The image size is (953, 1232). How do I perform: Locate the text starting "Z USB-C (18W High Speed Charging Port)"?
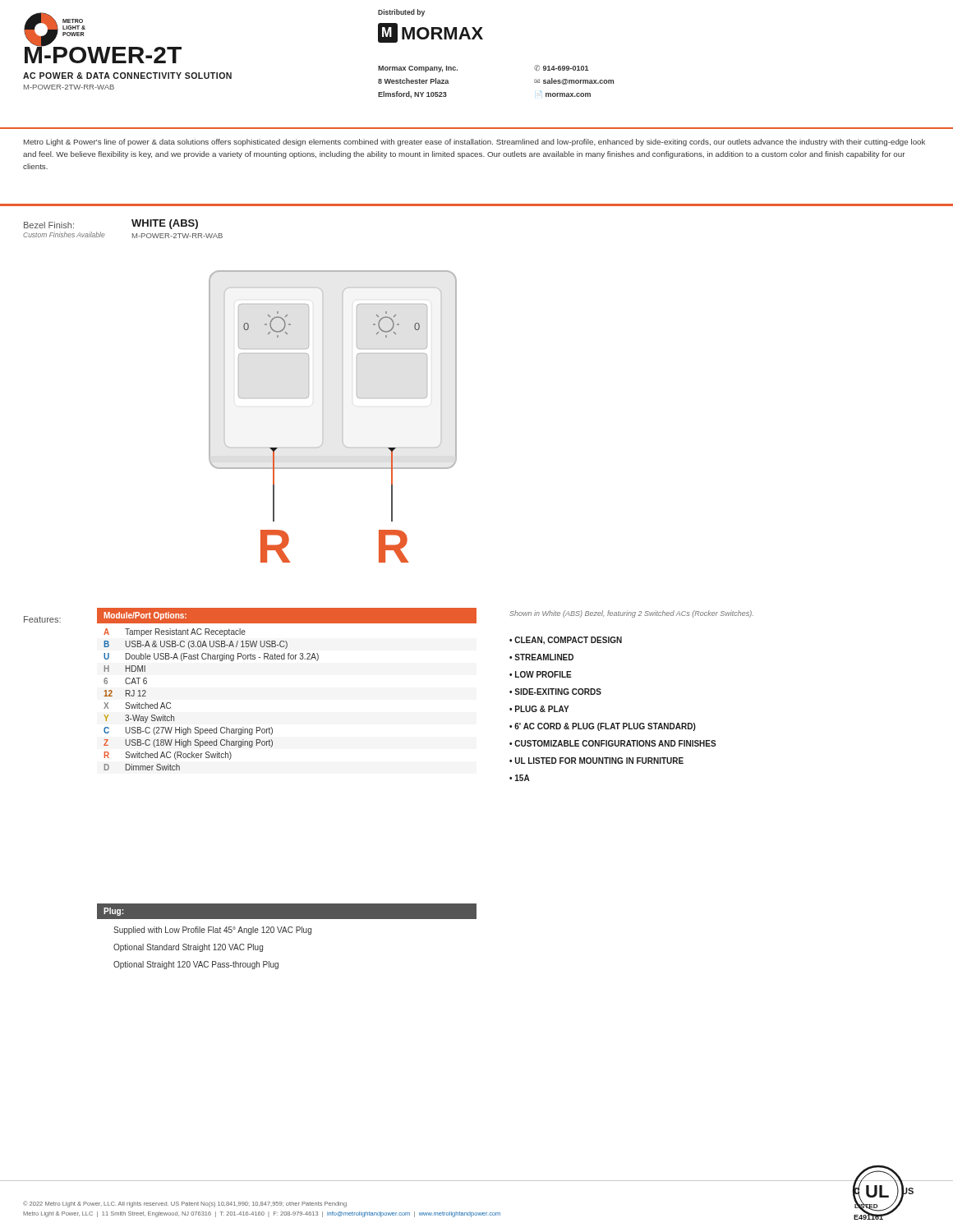pos(188,743)
